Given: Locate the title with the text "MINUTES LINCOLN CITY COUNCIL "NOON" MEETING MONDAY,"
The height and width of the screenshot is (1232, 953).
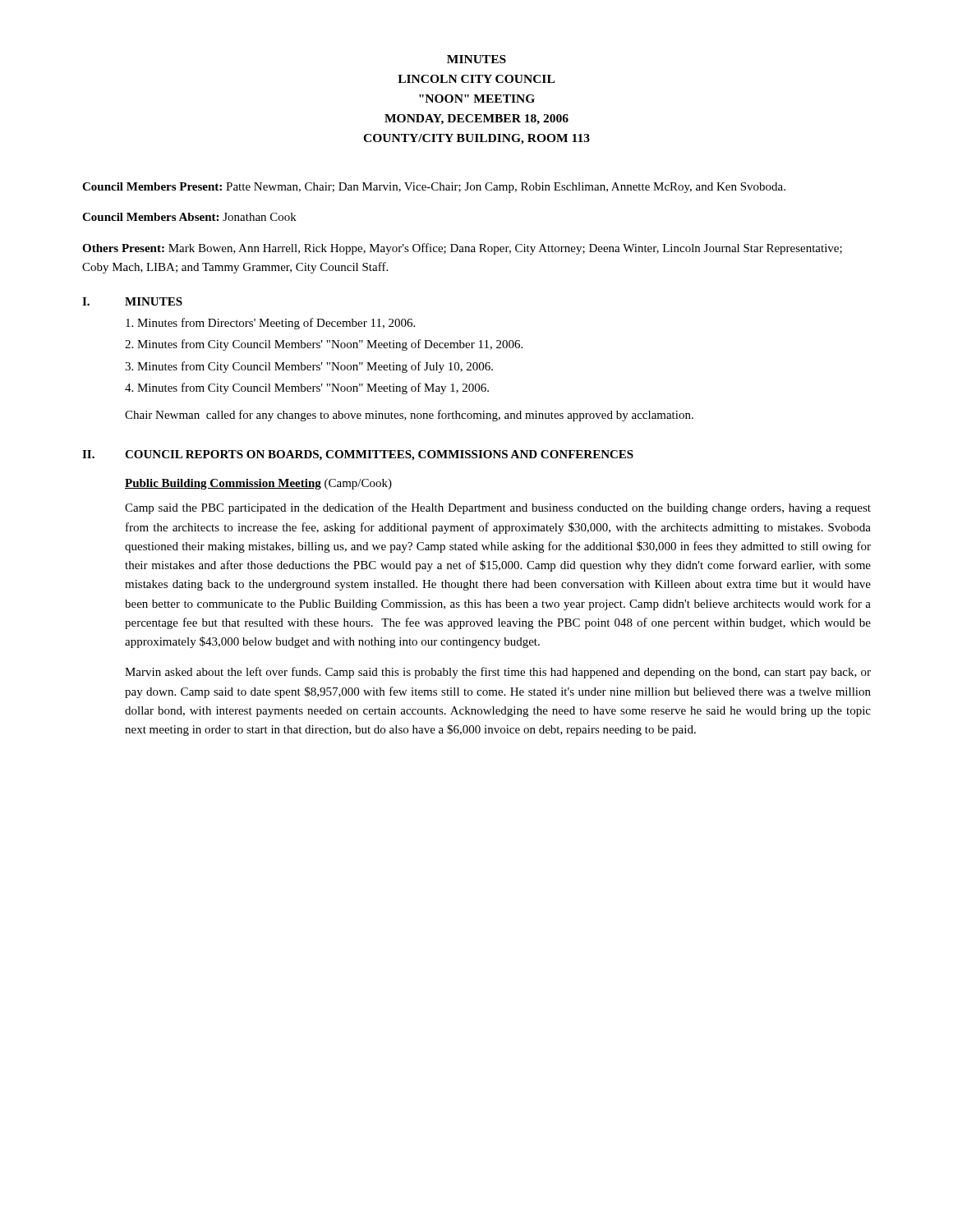Looking at the screenshot, I should point(476,99).
